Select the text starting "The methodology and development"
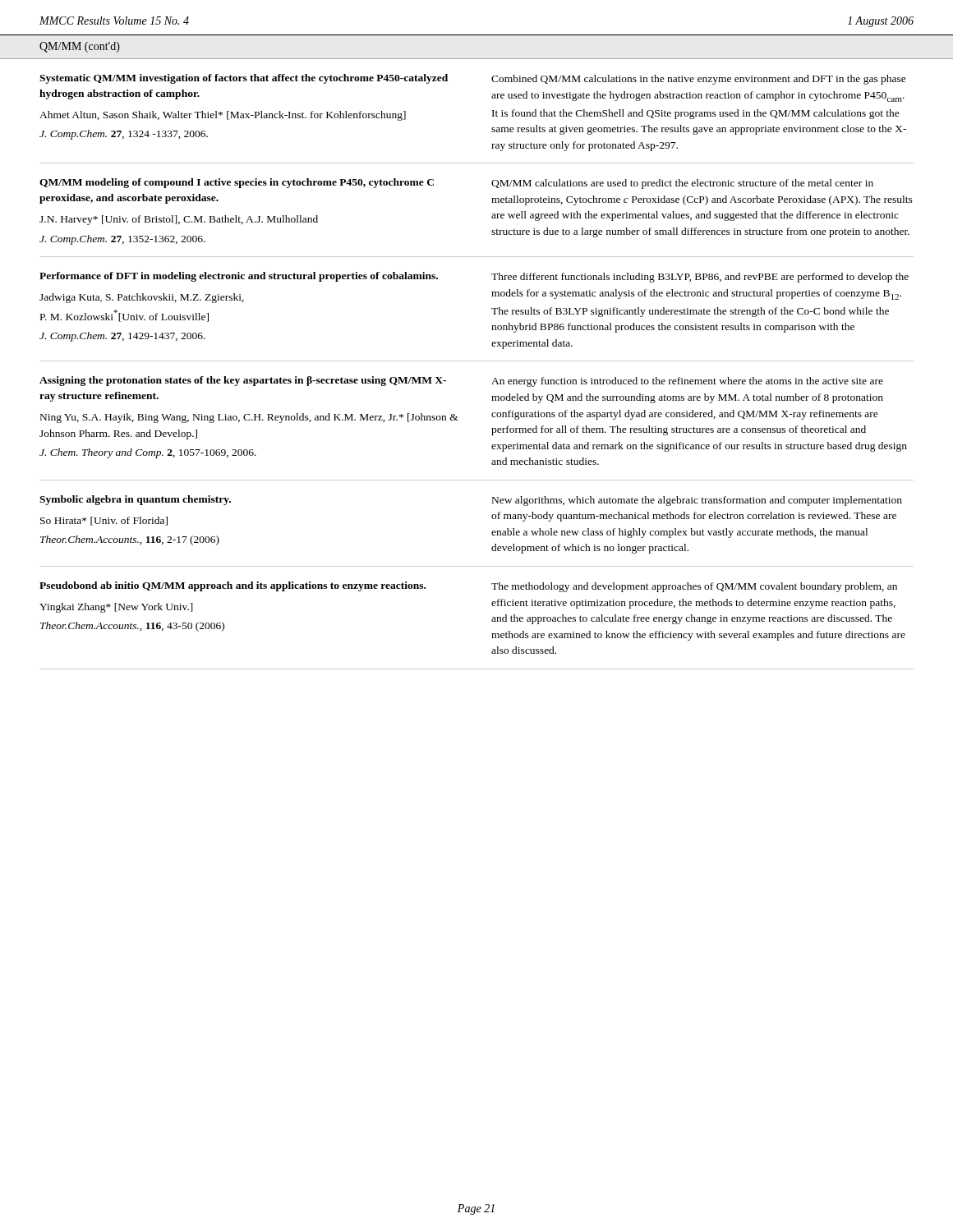 point(698,618)
